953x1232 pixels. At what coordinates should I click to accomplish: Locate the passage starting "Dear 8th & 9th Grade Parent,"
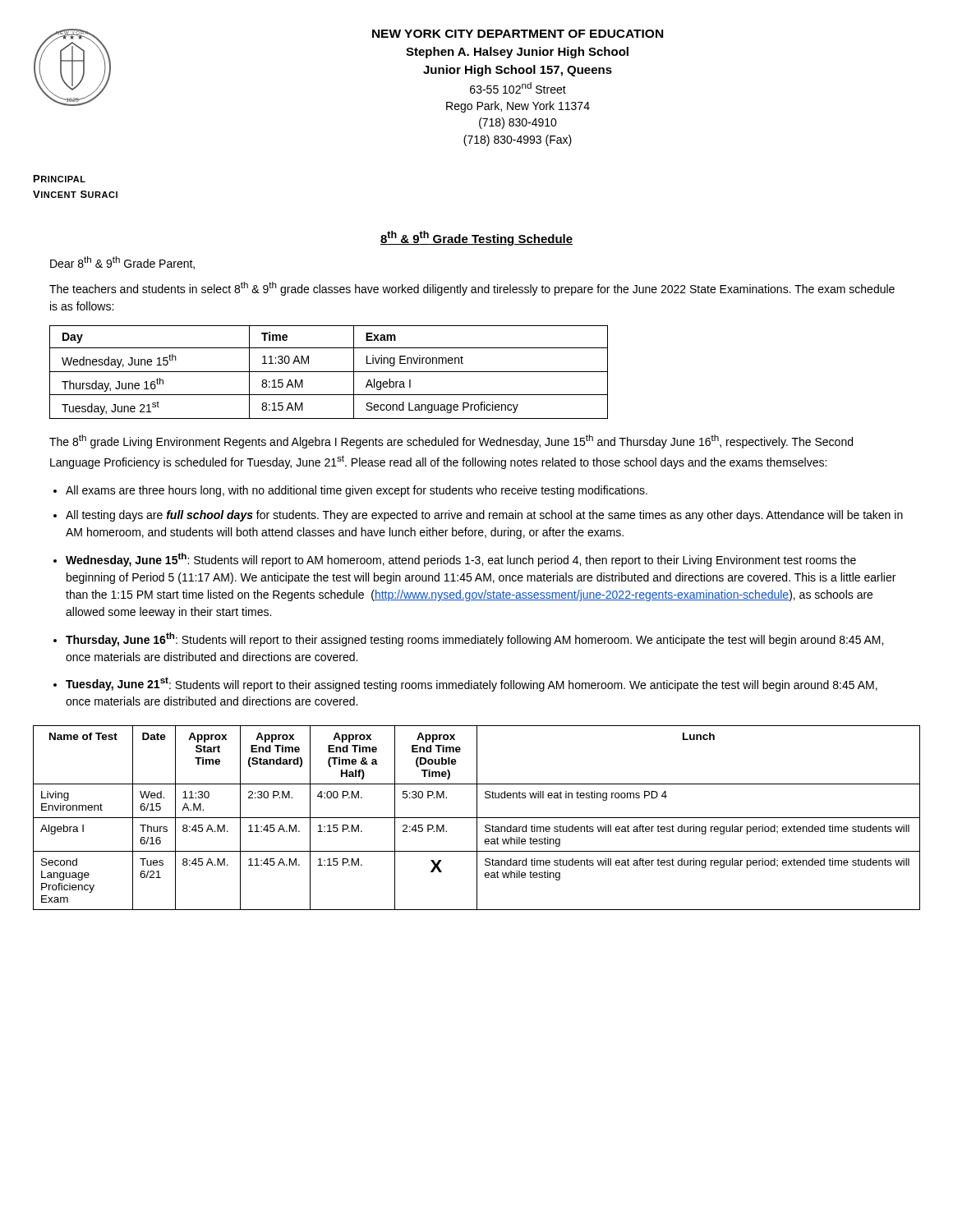click(123, 262)
